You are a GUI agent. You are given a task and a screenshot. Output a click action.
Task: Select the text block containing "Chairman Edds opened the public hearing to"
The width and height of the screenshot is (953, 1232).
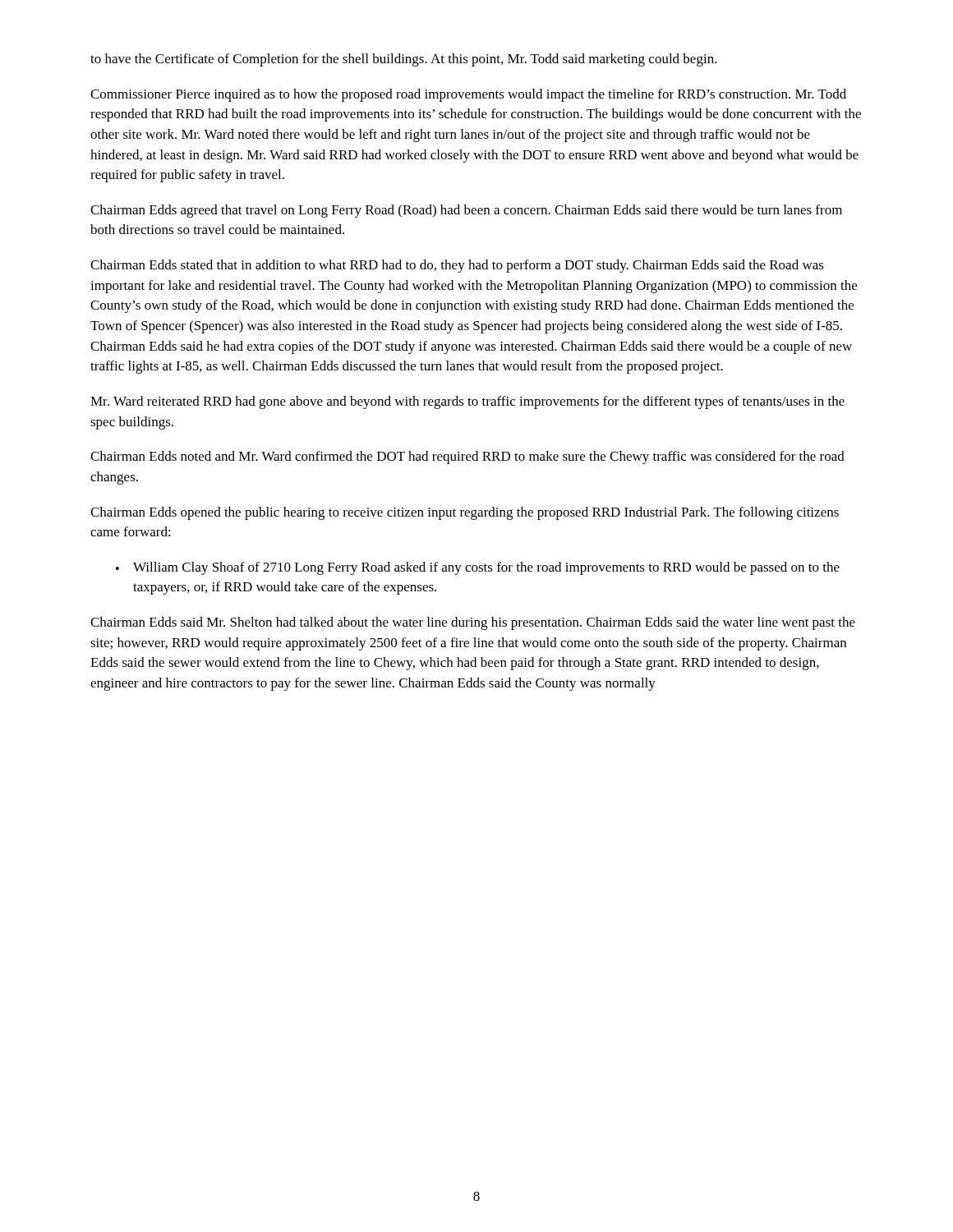pos(465,522)
